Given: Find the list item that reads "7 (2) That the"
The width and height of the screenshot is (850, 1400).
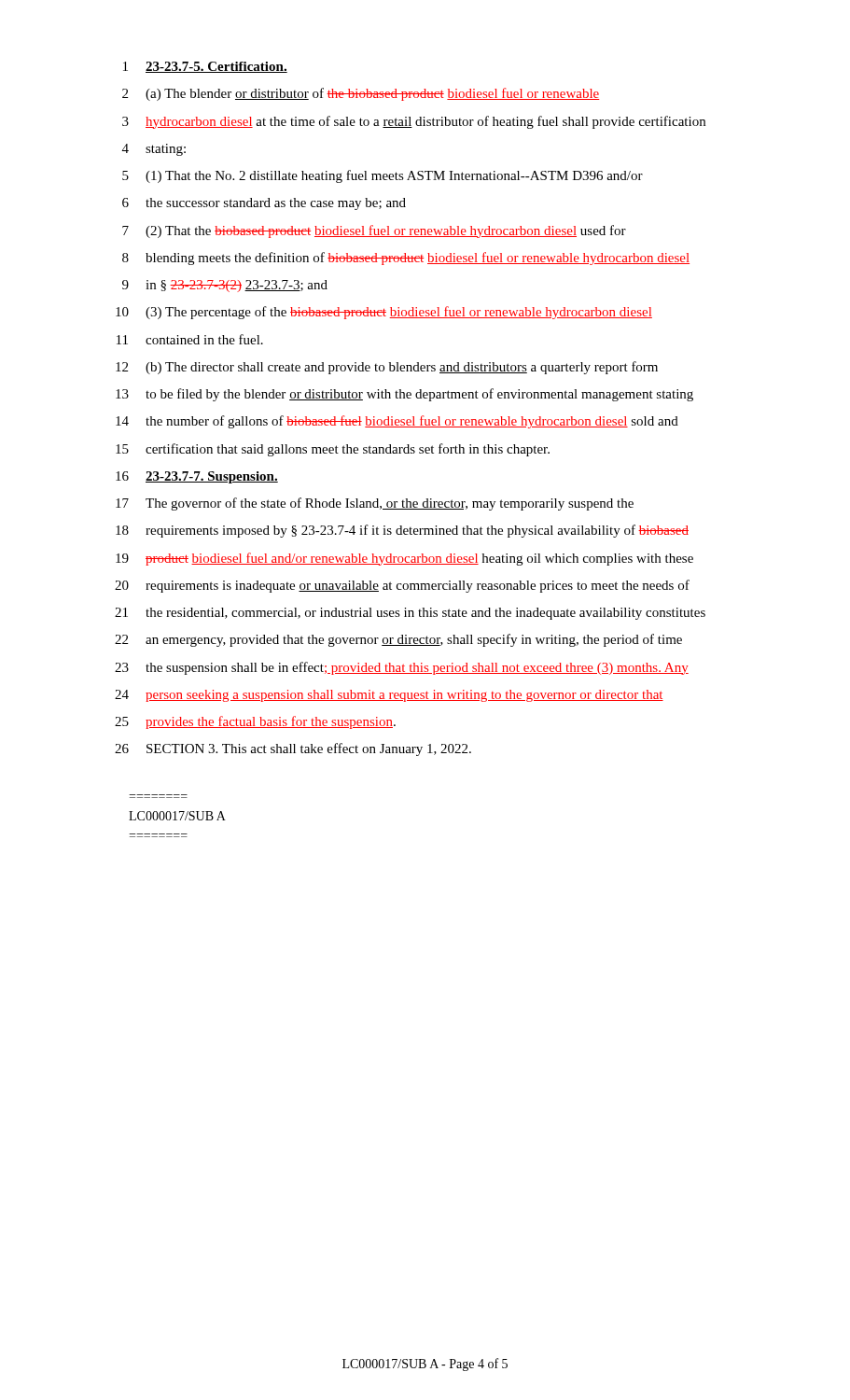Looking at the screenshot, I should tap(439, 231).
